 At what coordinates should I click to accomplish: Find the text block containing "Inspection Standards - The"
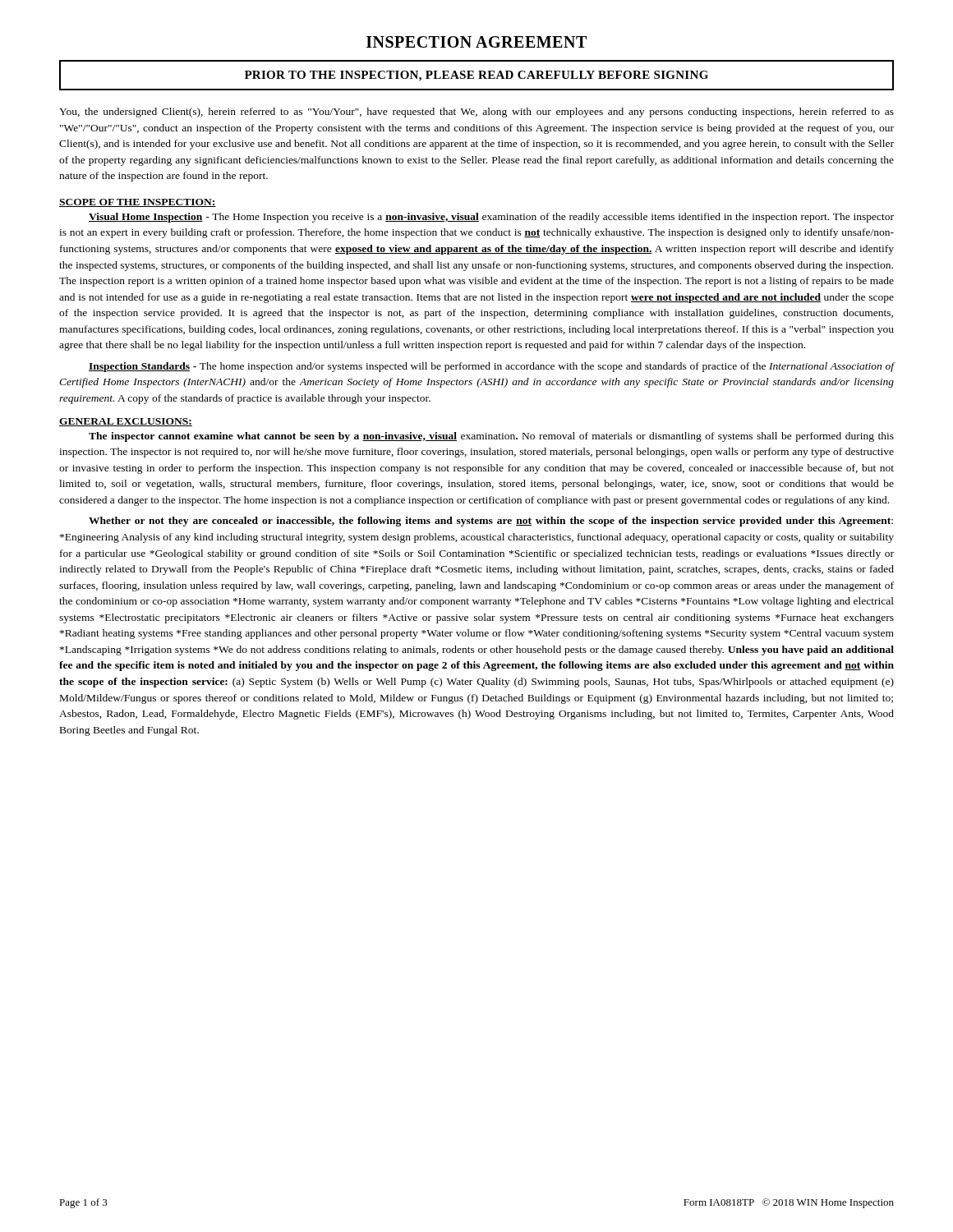point(476,382)
